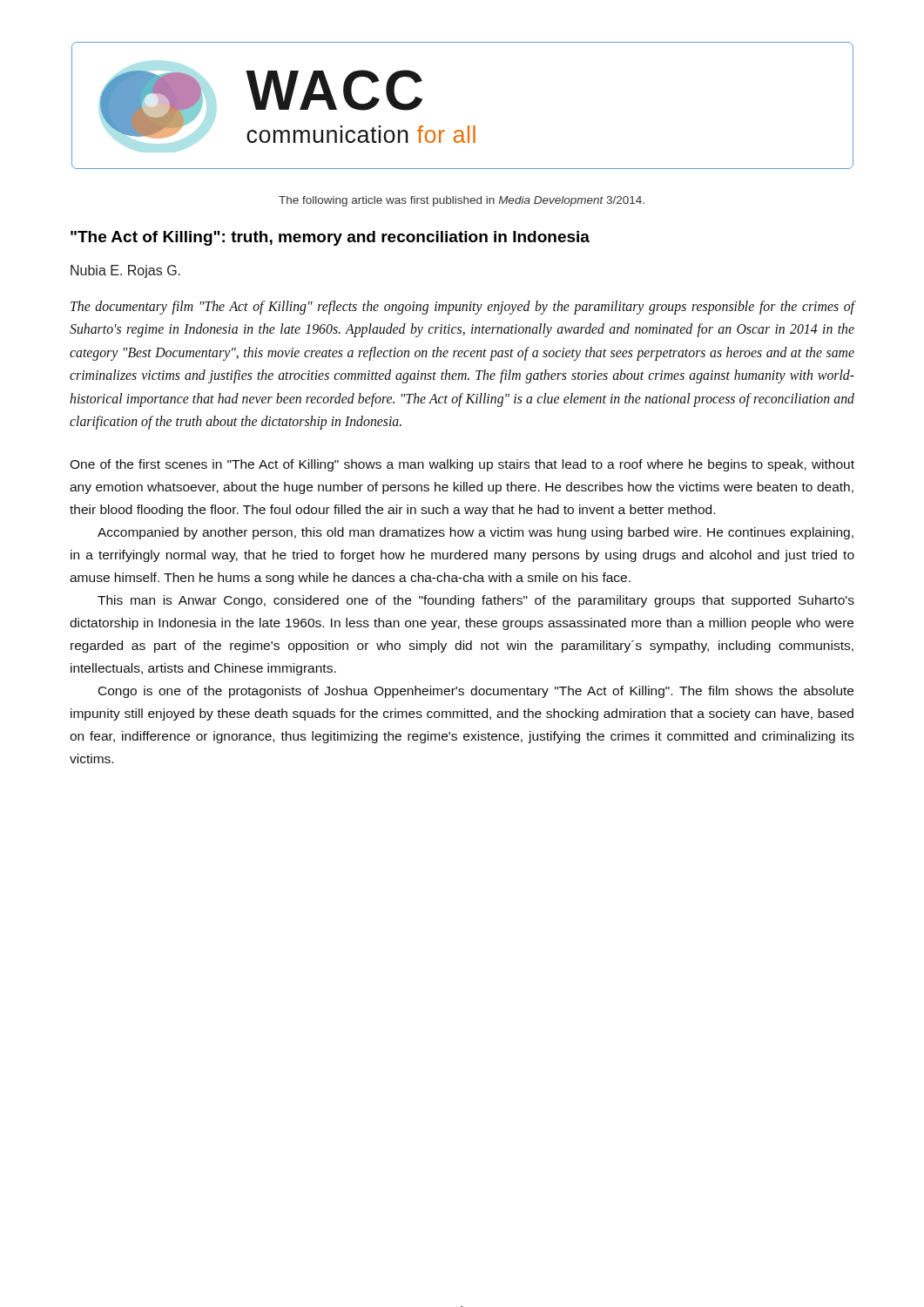Point to the title beginning ""The Act of Killing": truth, memory and reconciliation"
Image resolution: width=924 pixels, height=1307 pixels.
pyautogui.click(x=330, y=237)
